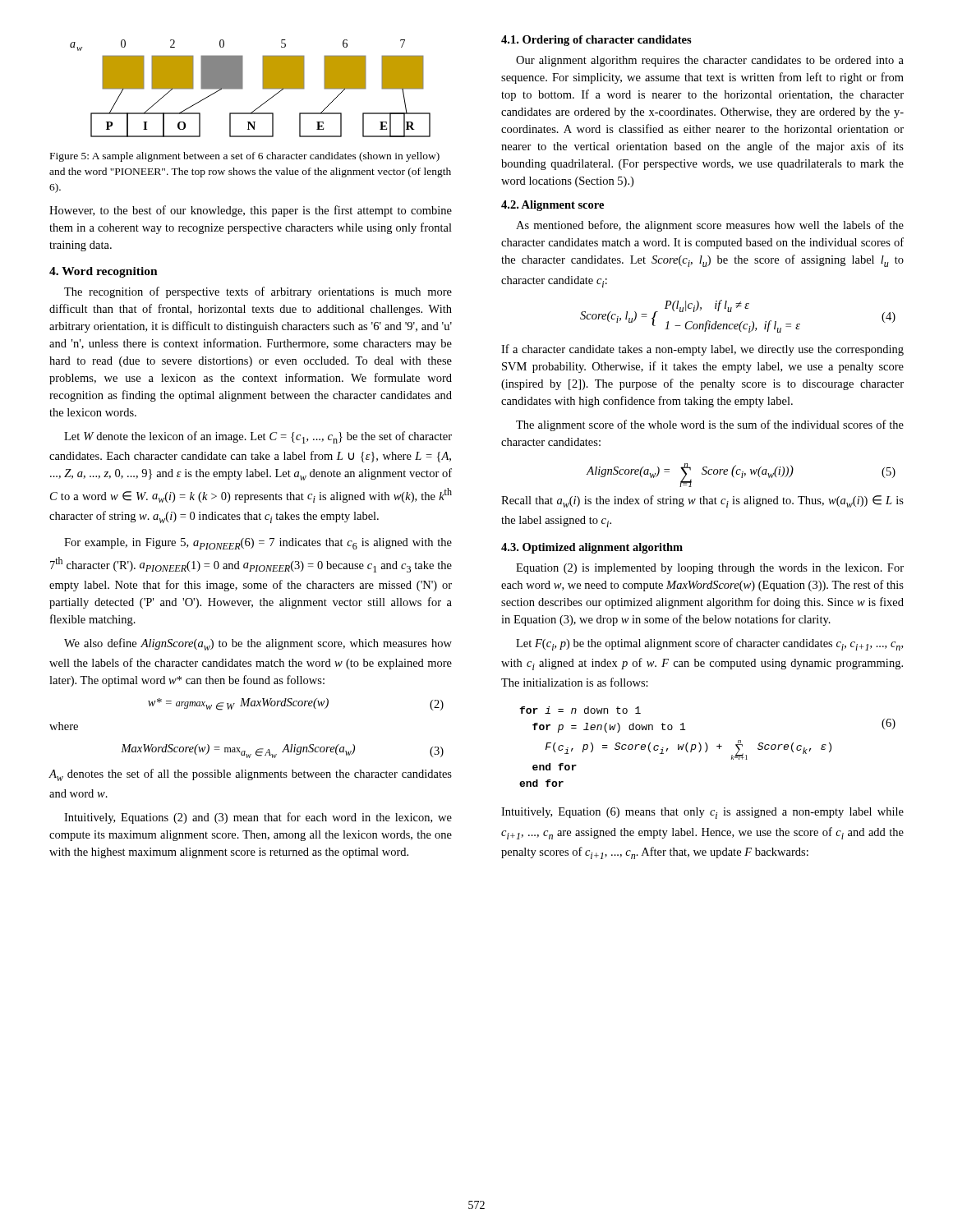Locate the text starting "w* = argmaxw ∈ W MaxWordScore(w)"
Viewport: 953px width, 1232px height.
251,705
